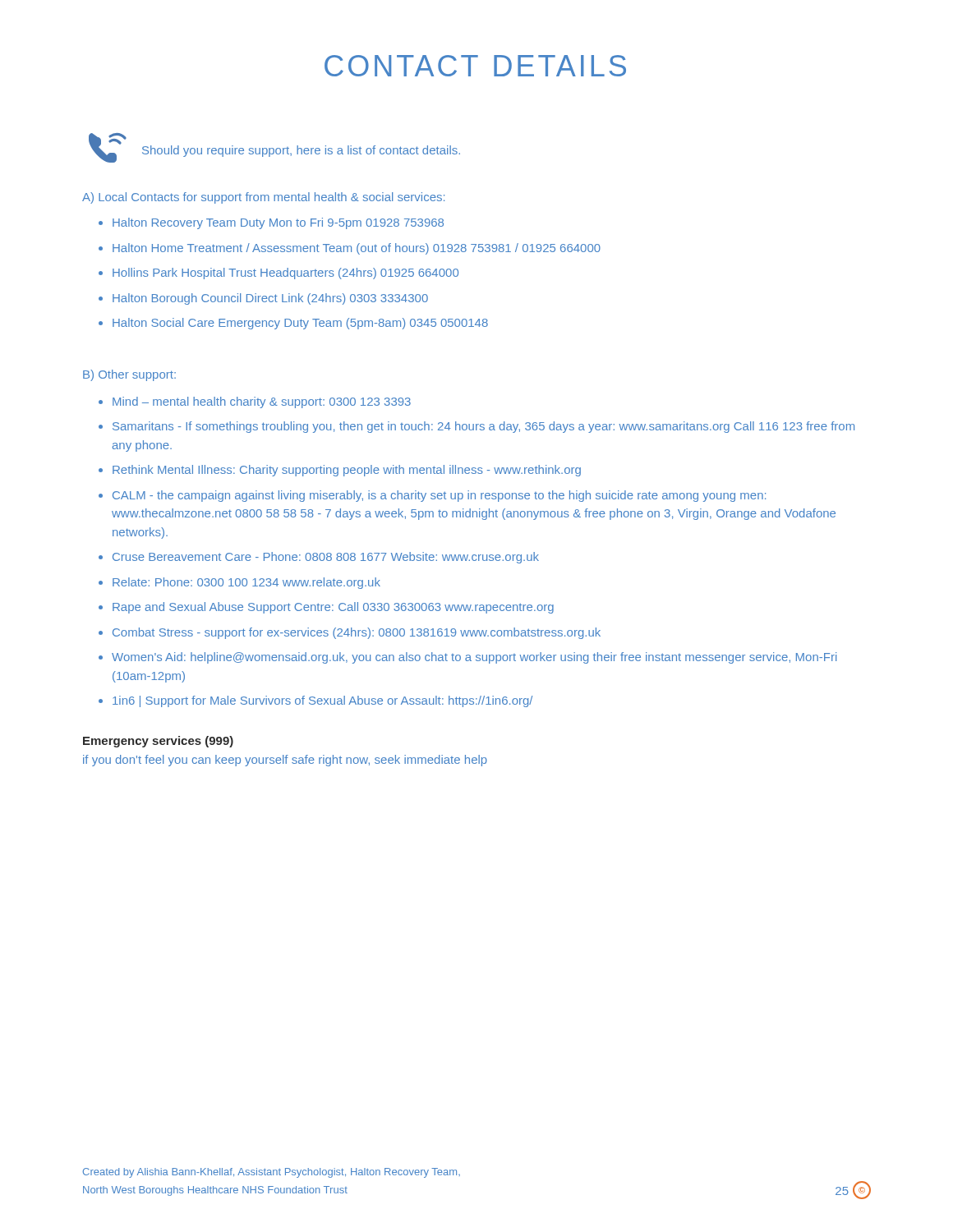Select the block starting "B) Other support:"

click(129, 374)
